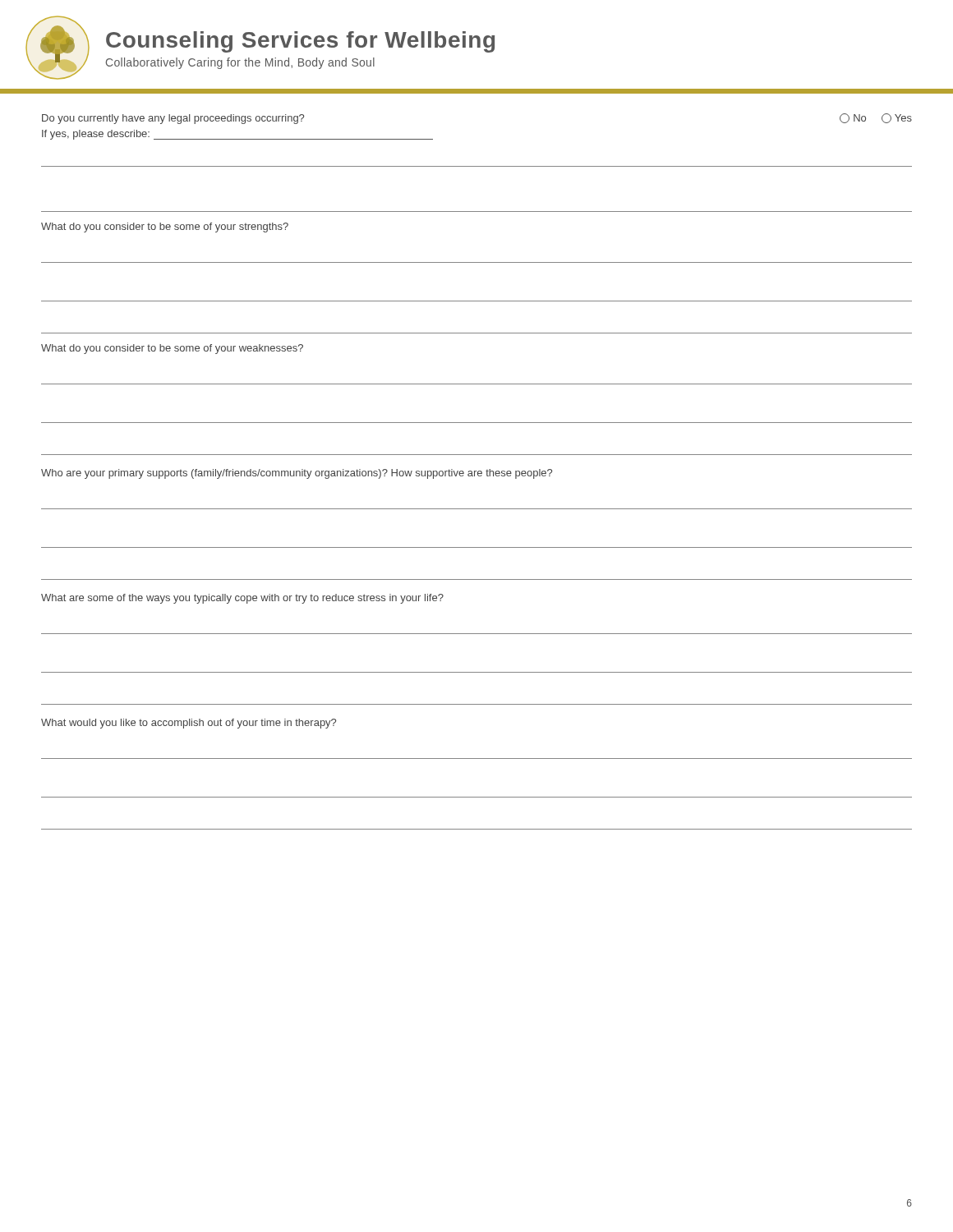This screenshot has height=1232, width=953.
Task: Locate the logo
Action: [x=476, y=44]
